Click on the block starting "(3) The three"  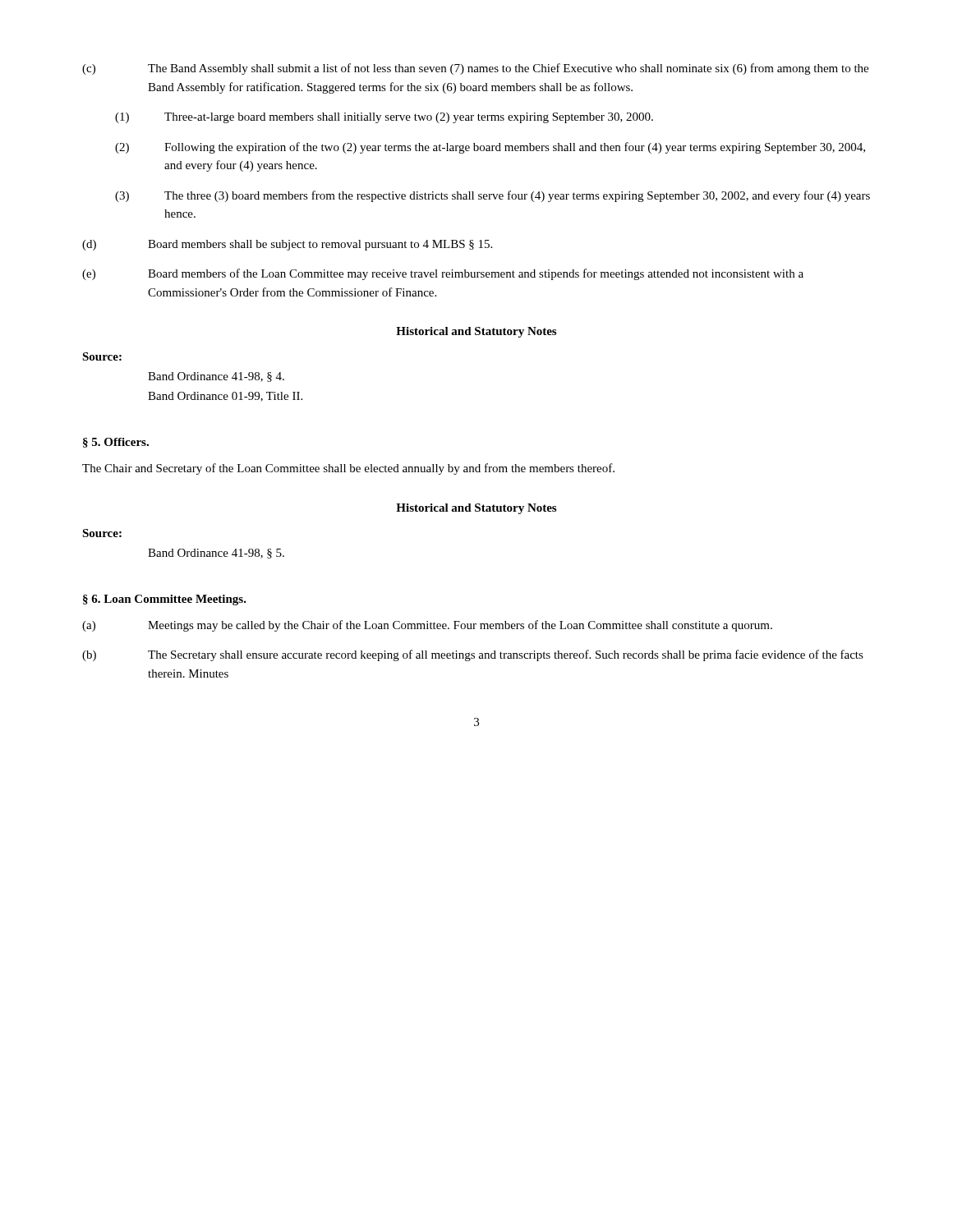coord(493,205)
